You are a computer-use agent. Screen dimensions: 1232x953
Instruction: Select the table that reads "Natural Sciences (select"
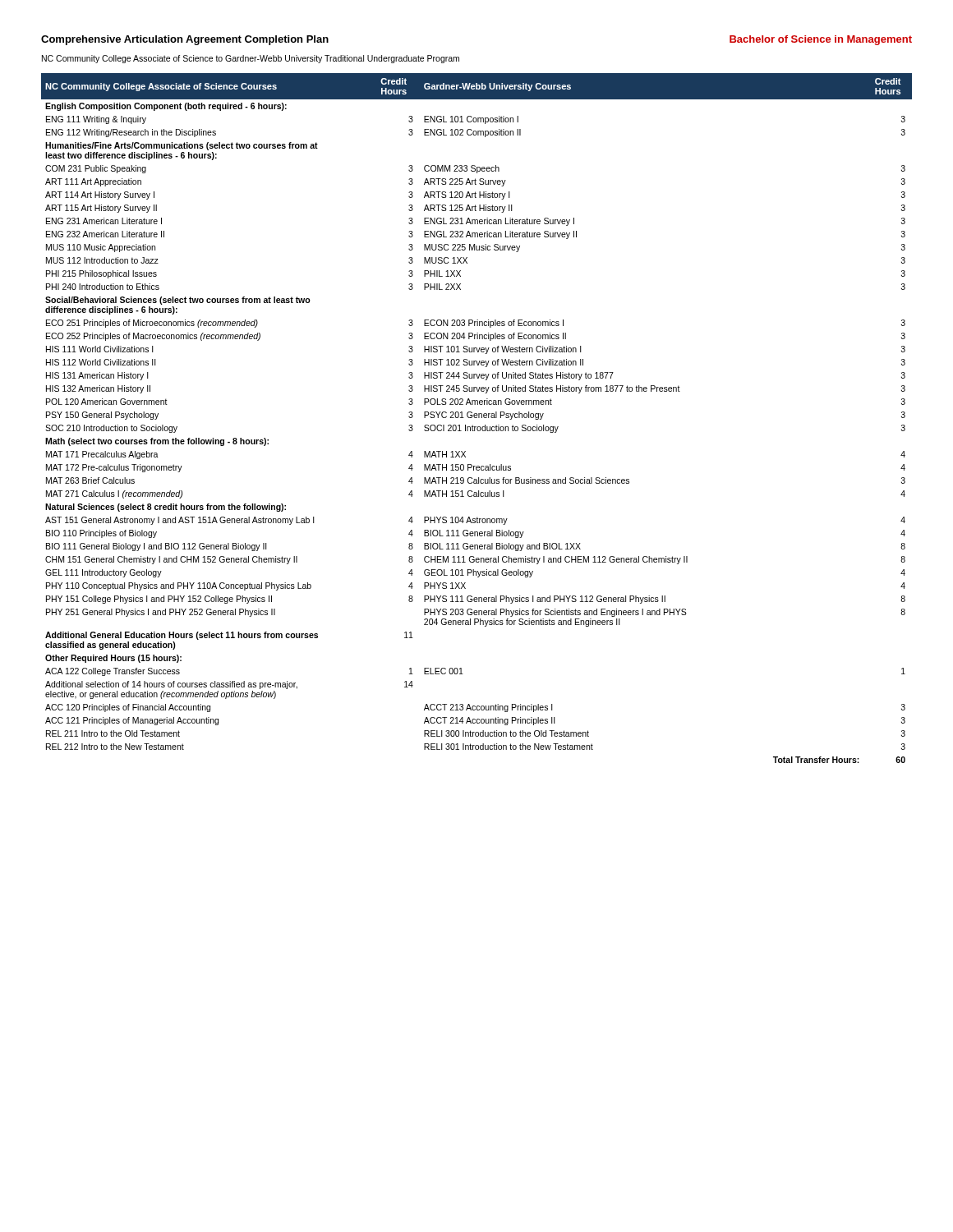[476, 420]
